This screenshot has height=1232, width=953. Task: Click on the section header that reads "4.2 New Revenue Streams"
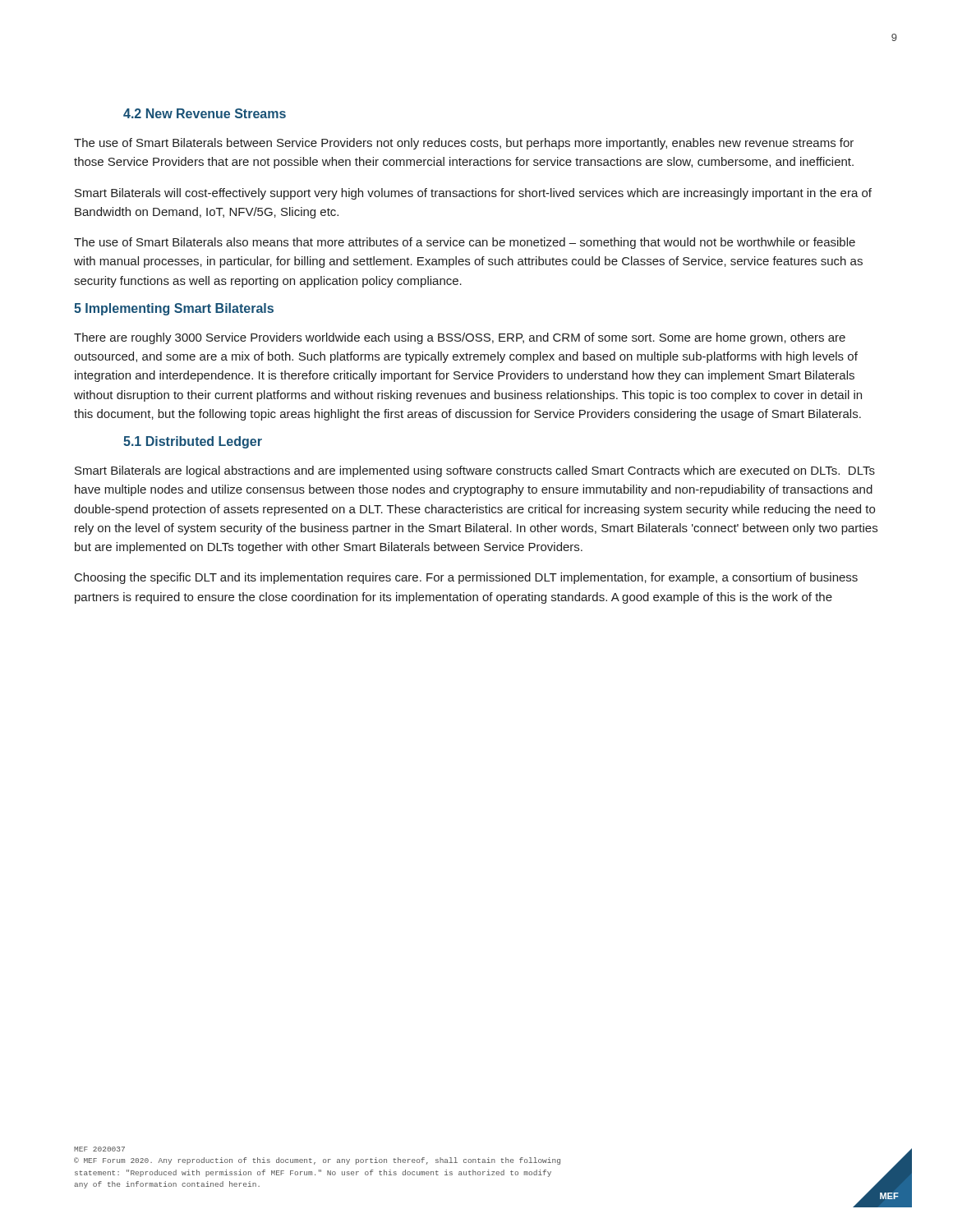coord(205,114)
